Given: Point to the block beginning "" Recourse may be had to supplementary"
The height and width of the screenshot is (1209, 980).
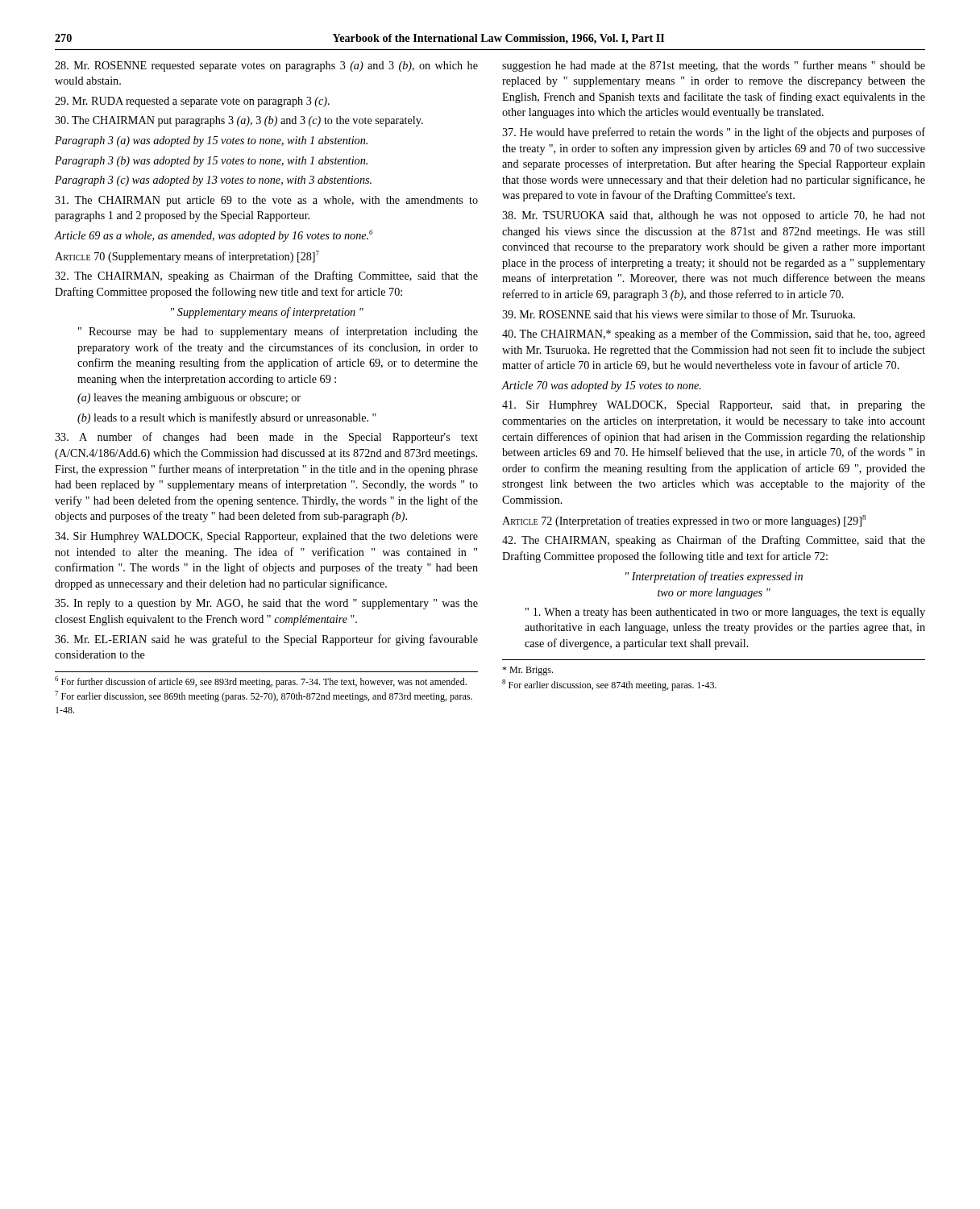Looking at the screenshot, I should [x=278, y=356].
